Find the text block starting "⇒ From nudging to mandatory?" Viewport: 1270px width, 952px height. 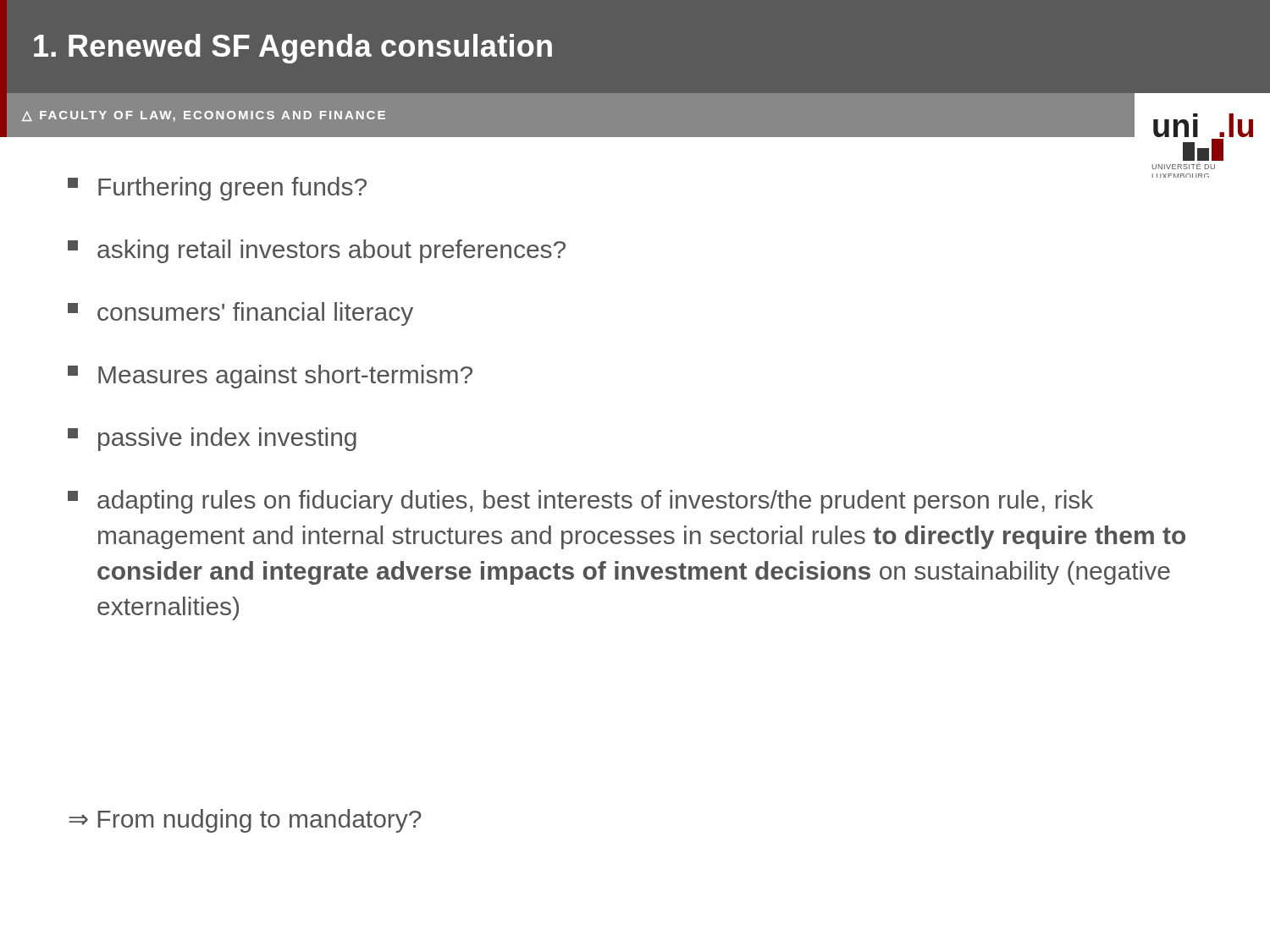(x=245, y=819)
